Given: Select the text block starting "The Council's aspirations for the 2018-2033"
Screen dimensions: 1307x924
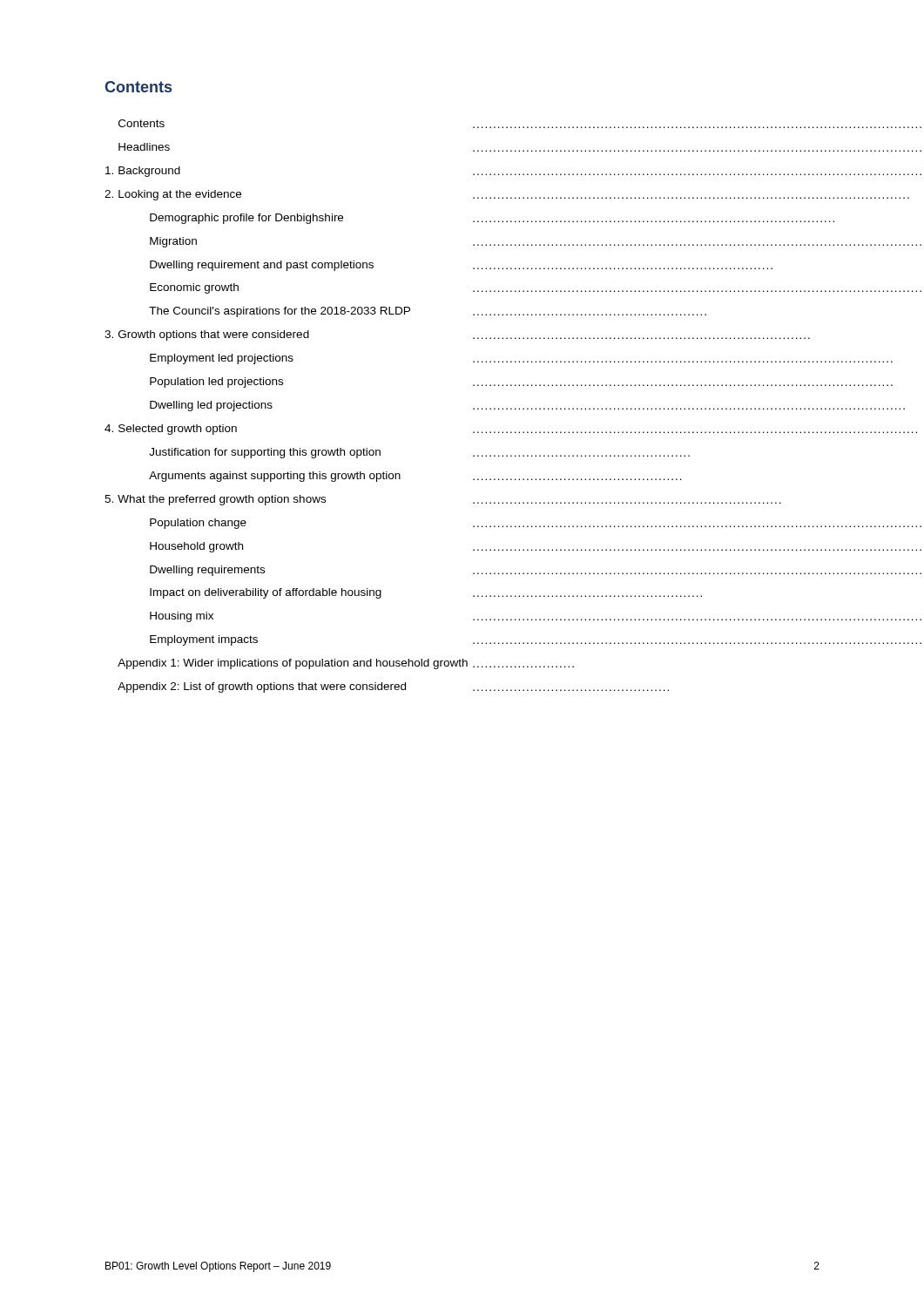Looking at the screenshot, I should (x=514, y=312).
